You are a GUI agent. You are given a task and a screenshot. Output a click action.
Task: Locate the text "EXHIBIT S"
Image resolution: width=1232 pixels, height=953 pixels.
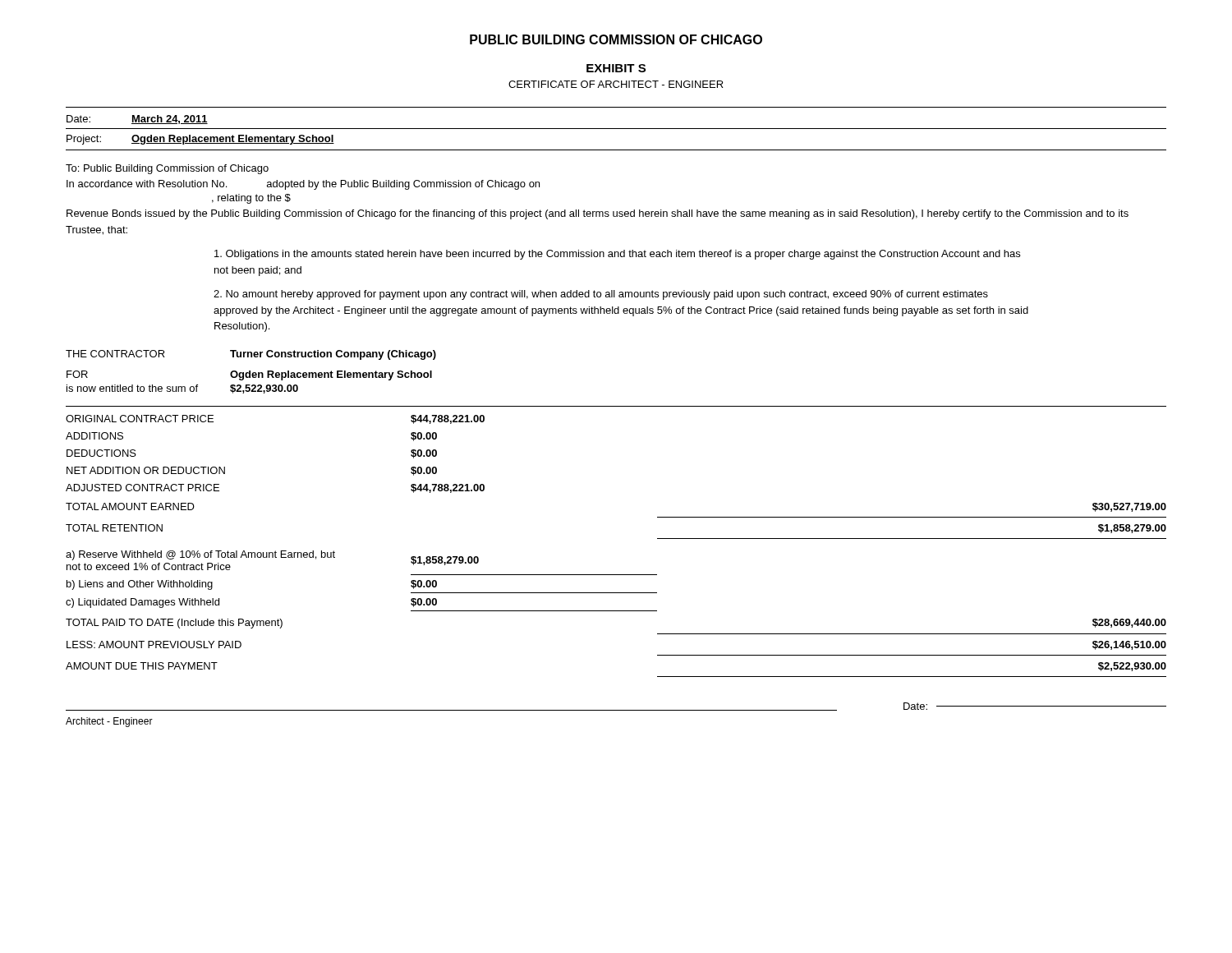point(616,68)
